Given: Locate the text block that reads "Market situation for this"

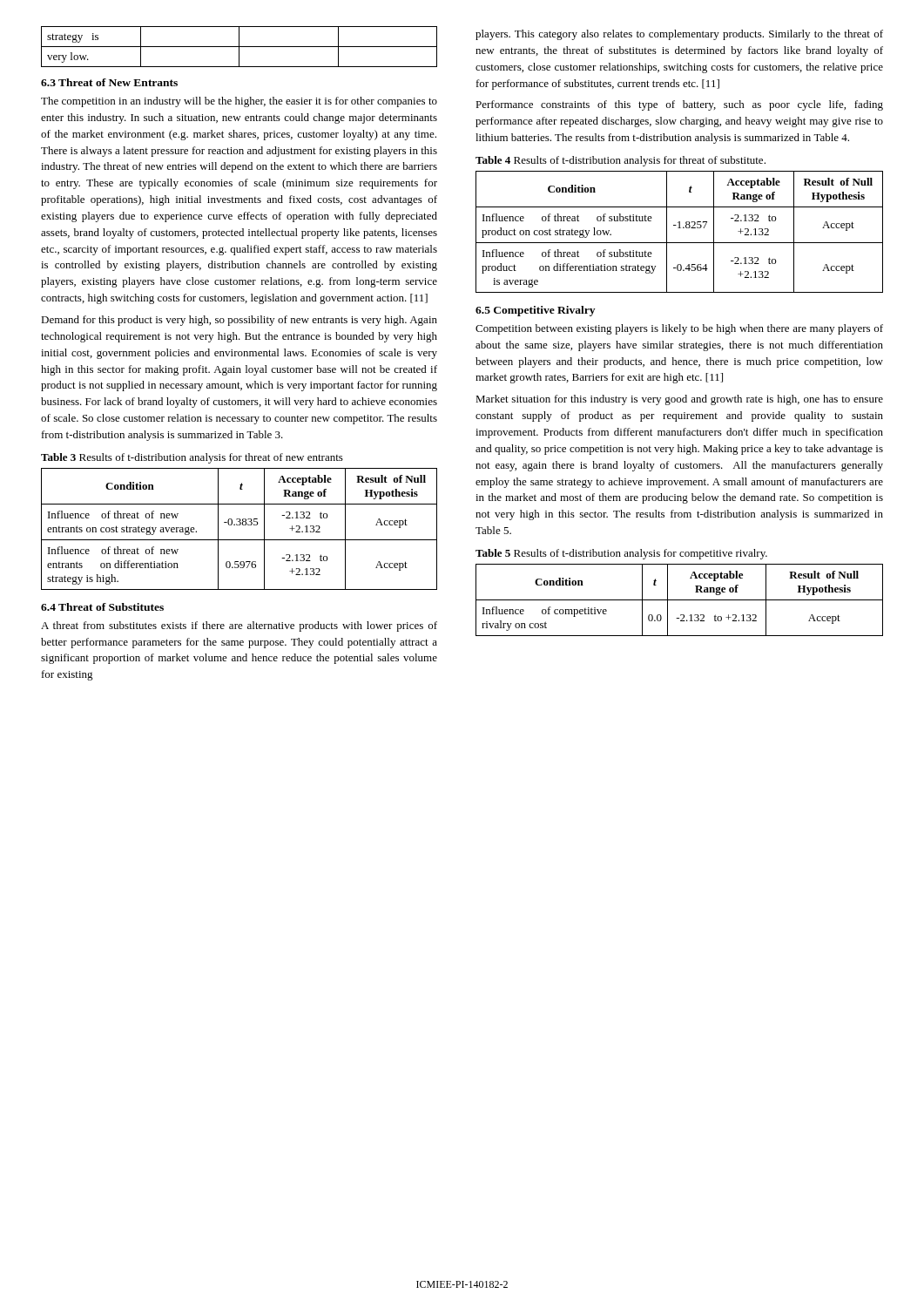Looking at the screenshot, I should pyautogui.click(x=679, y=465).
